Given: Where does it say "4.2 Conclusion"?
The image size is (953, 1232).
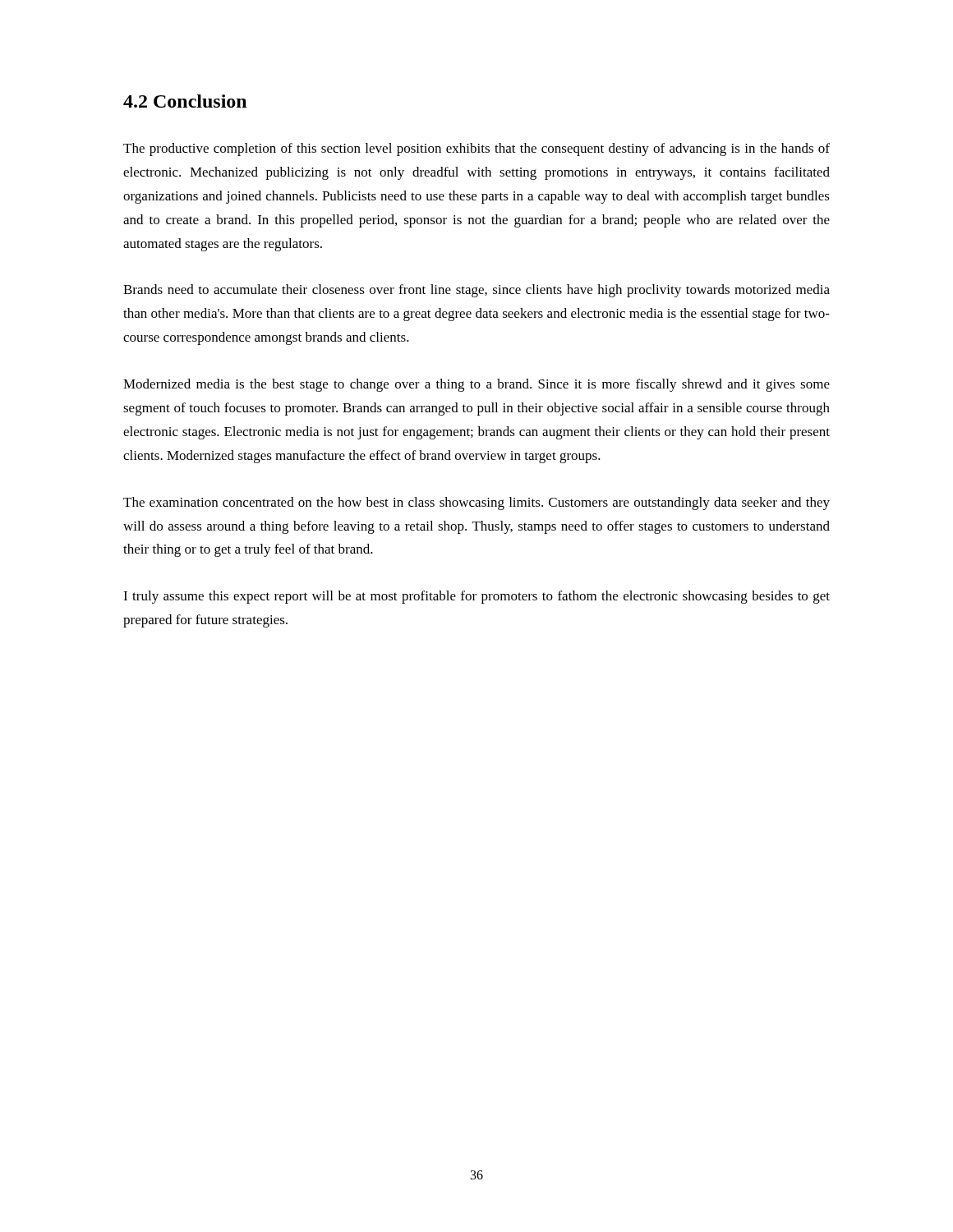Looking at the screenshot, I should tap(185, 101).
